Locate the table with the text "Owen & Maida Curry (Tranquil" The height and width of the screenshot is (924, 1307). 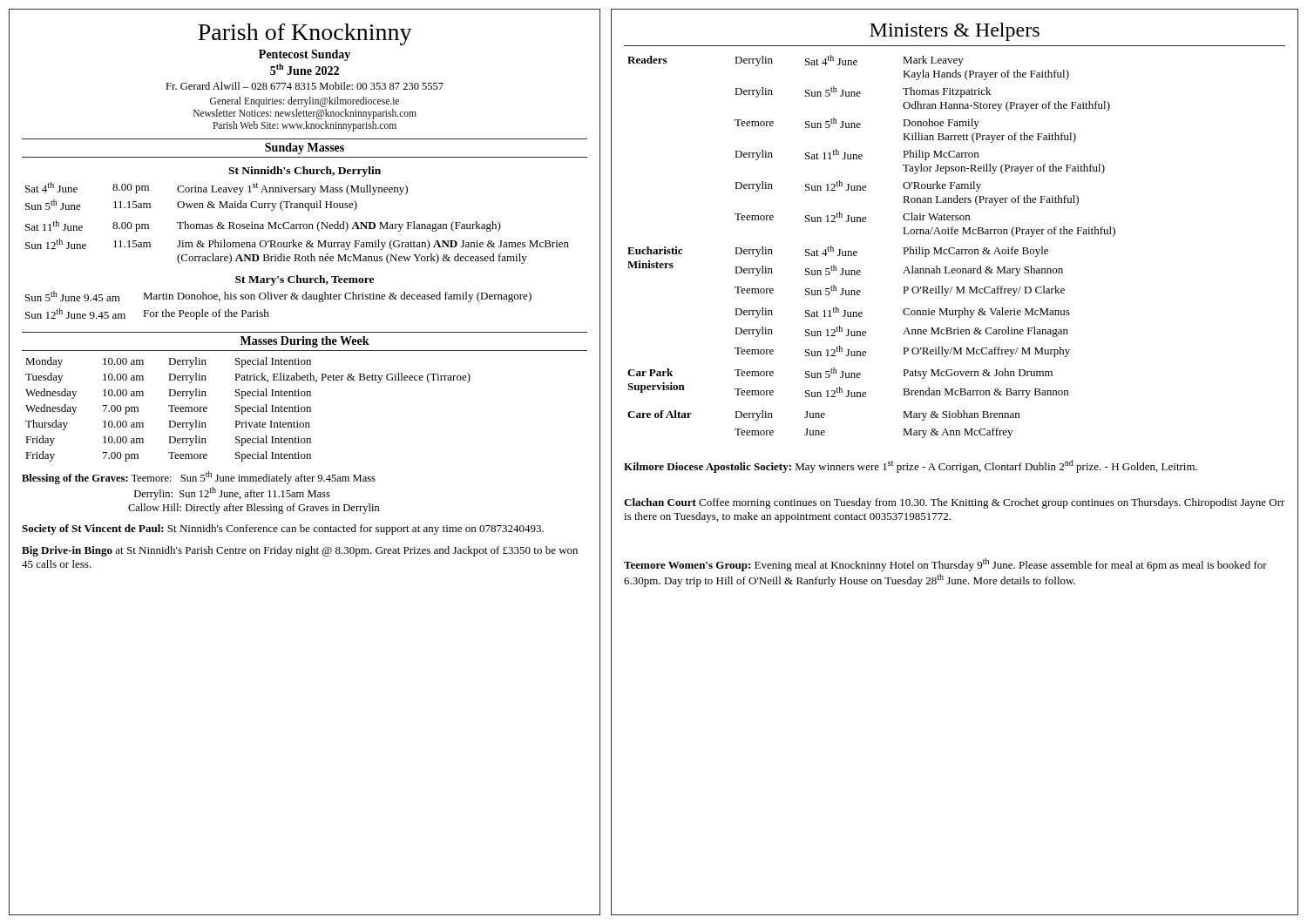tap(305, 223)
